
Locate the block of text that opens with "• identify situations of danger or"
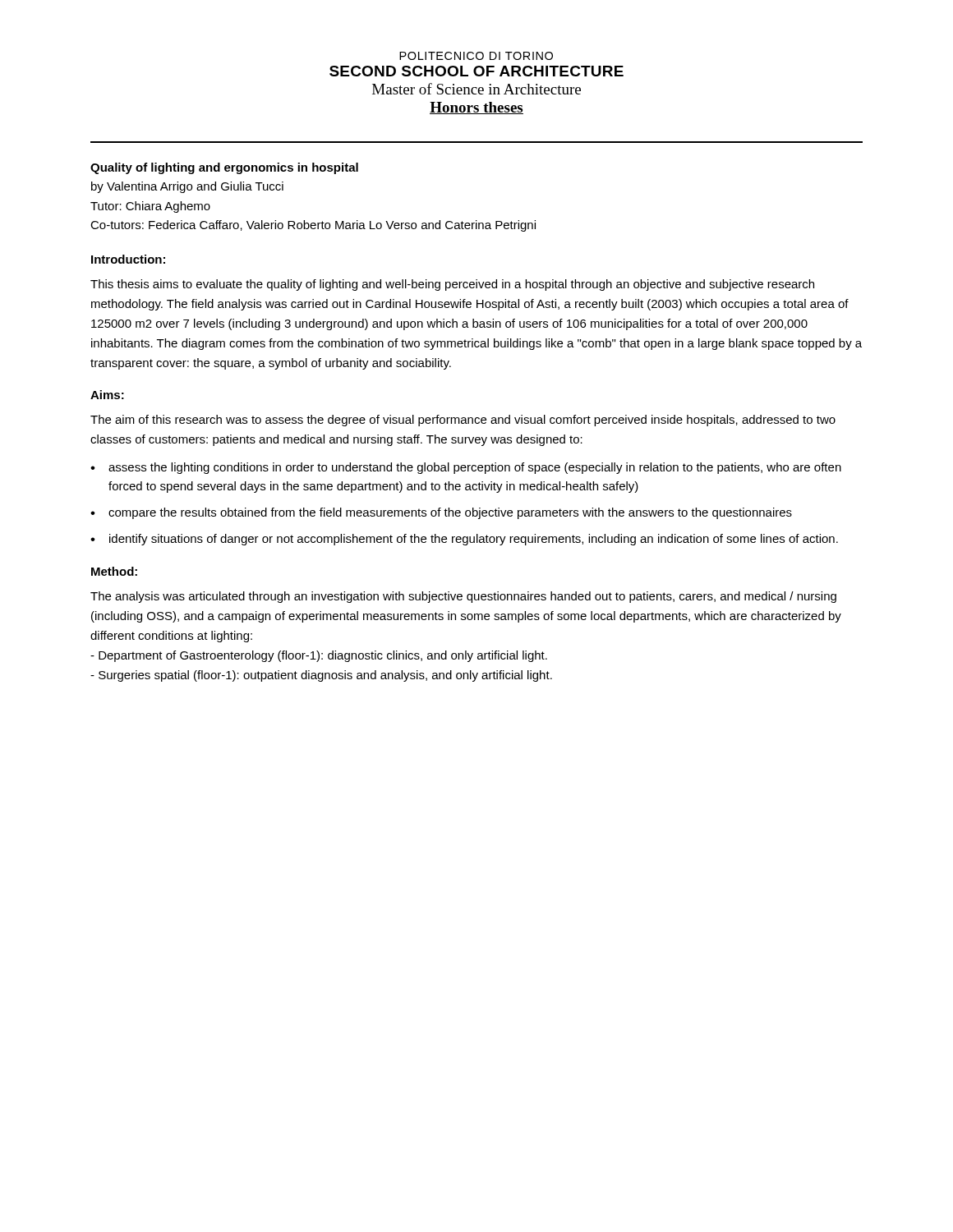(476, 539)
